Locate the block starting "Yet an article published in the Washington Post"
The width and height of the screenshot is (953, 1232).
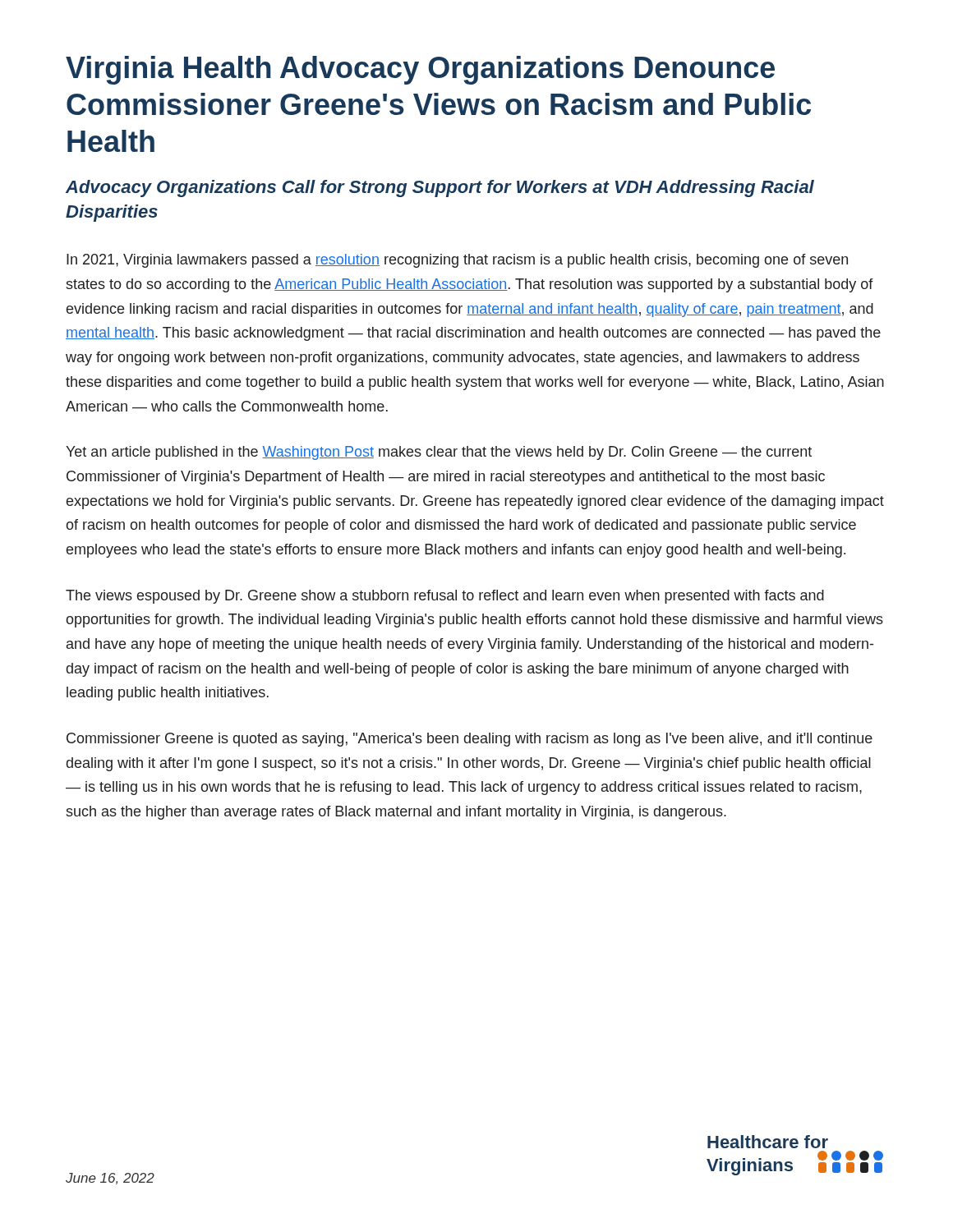pyautogui.click(x=475, y=501)
